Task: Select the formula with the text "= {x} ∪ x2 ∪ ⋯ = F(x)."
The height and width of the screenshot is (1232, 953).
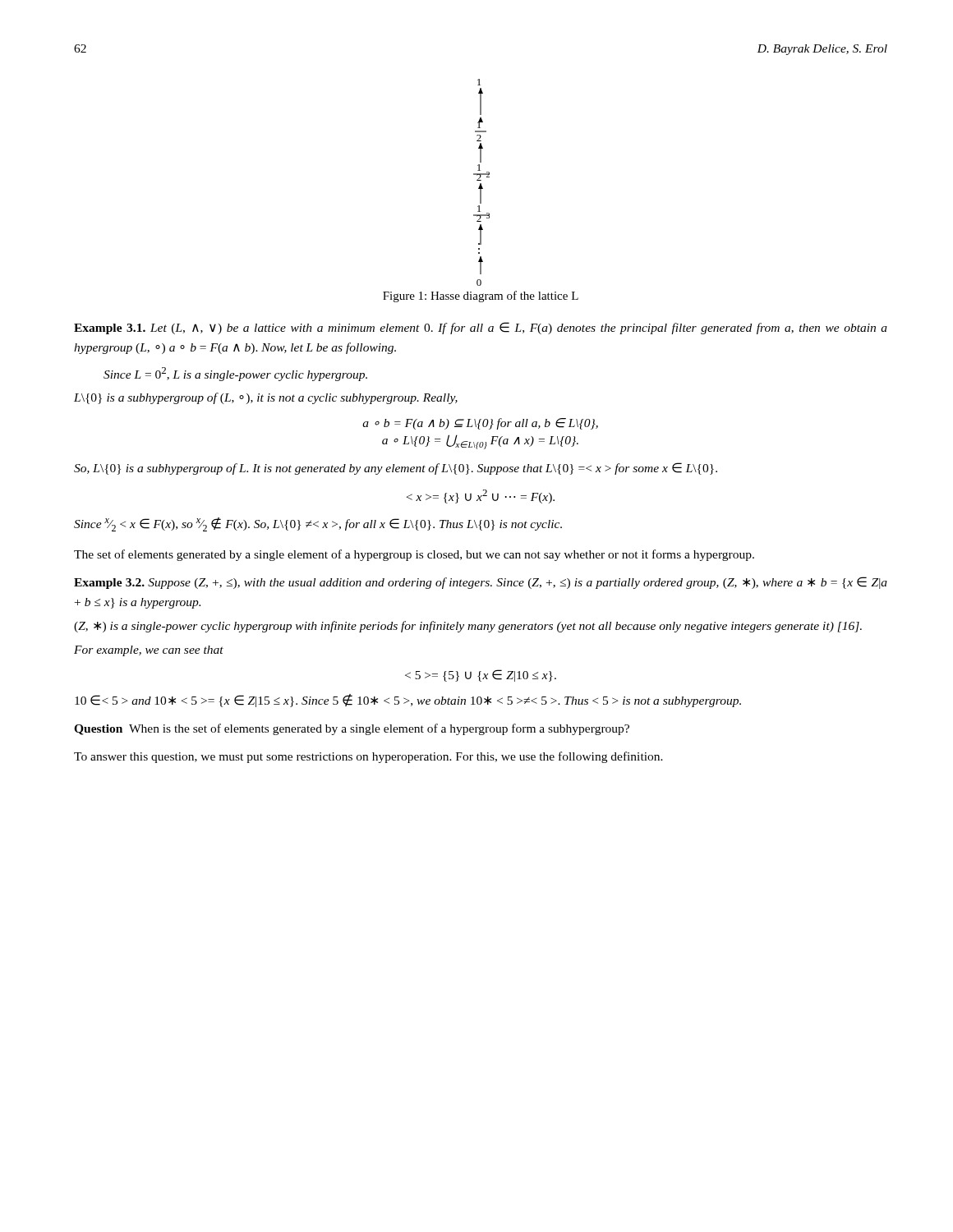Action: pyautogui.click(x=481, y=495)
